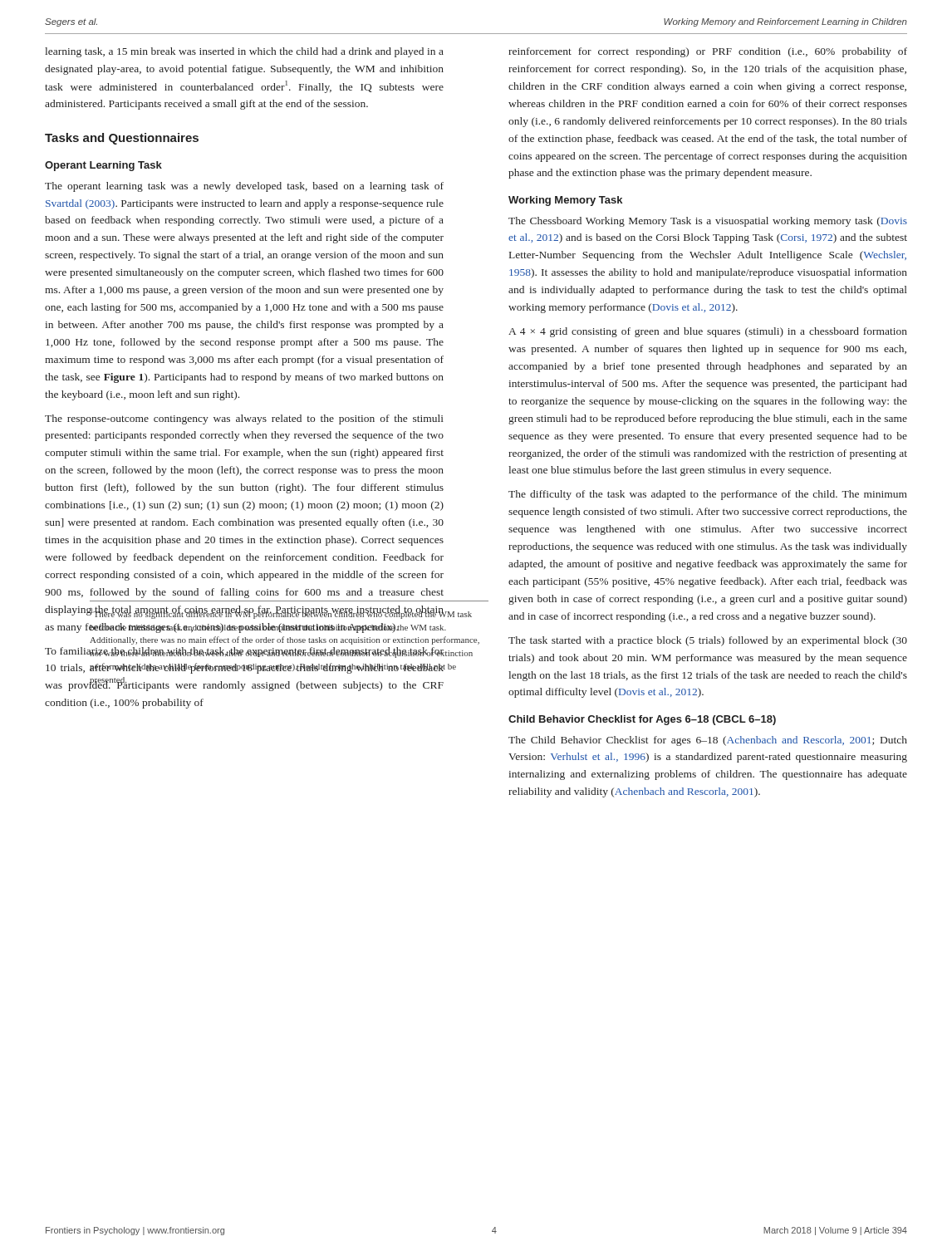
Task: Find the element starting "1There was no significant difference"
Action: click(285, 645)
